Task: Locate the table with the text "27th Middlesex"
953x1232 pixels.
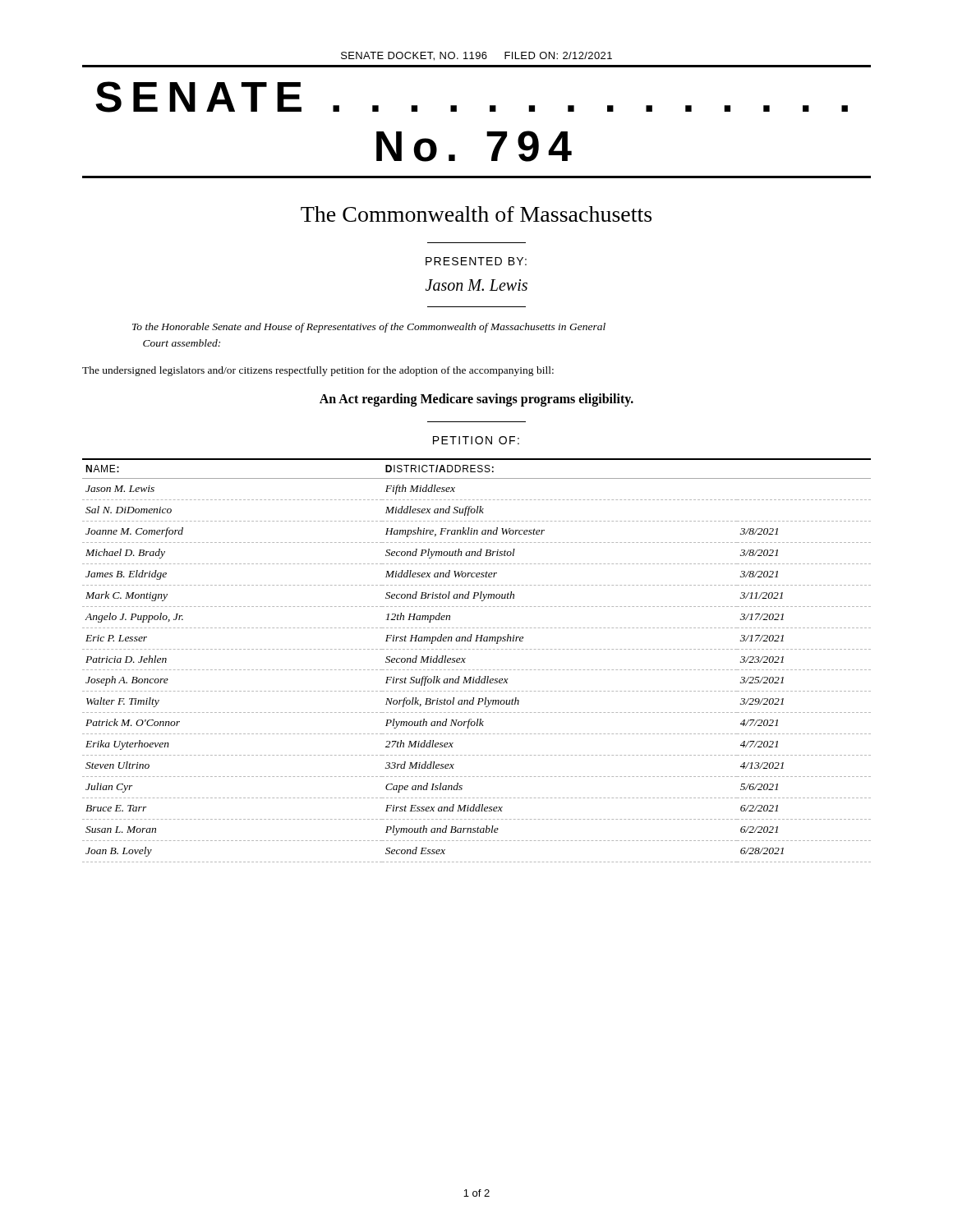Action: (476, 660)
